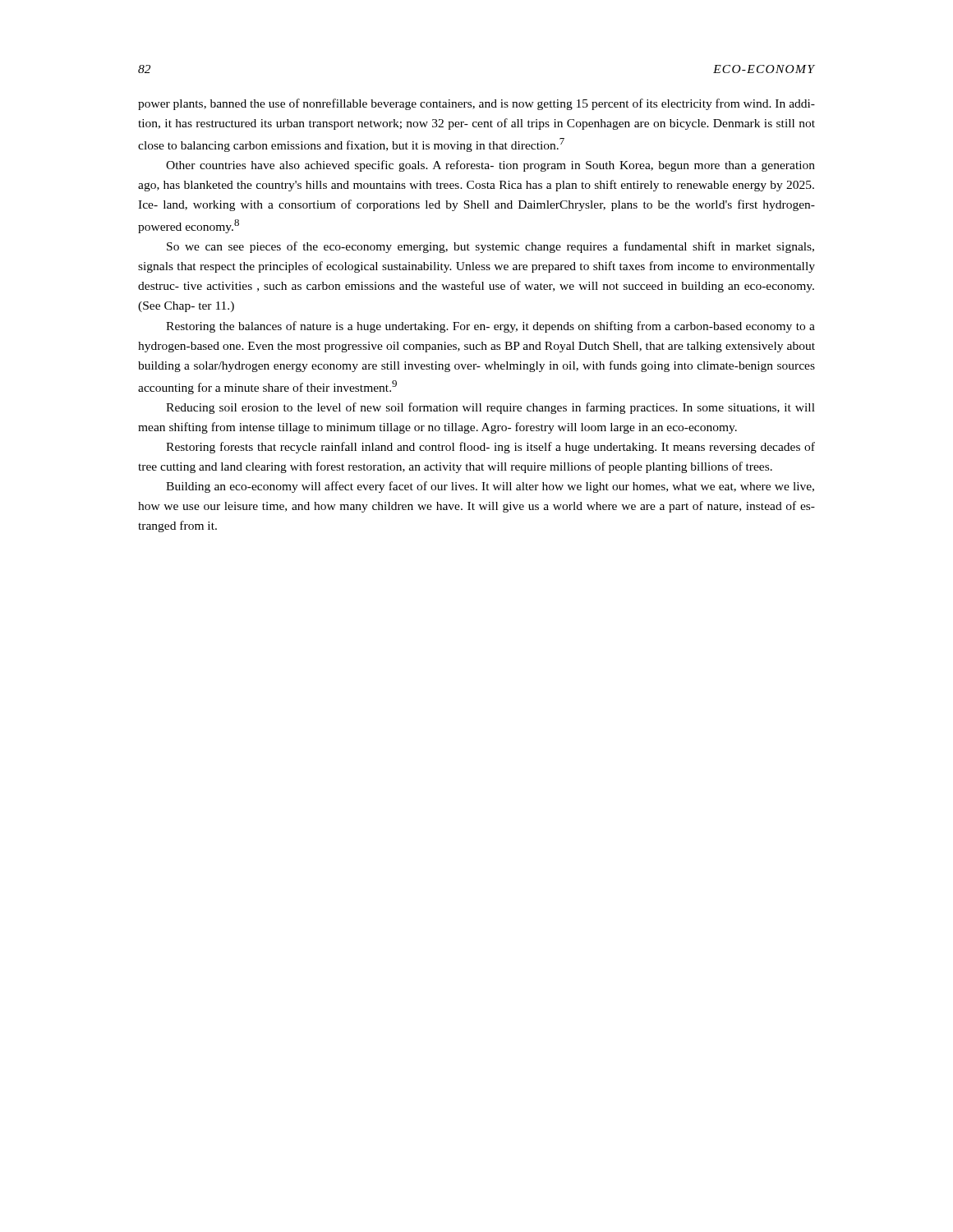Locate the text block containing "Building an eco-economy"
This screenshot has width=953, height=1232.
click(476, 506)
